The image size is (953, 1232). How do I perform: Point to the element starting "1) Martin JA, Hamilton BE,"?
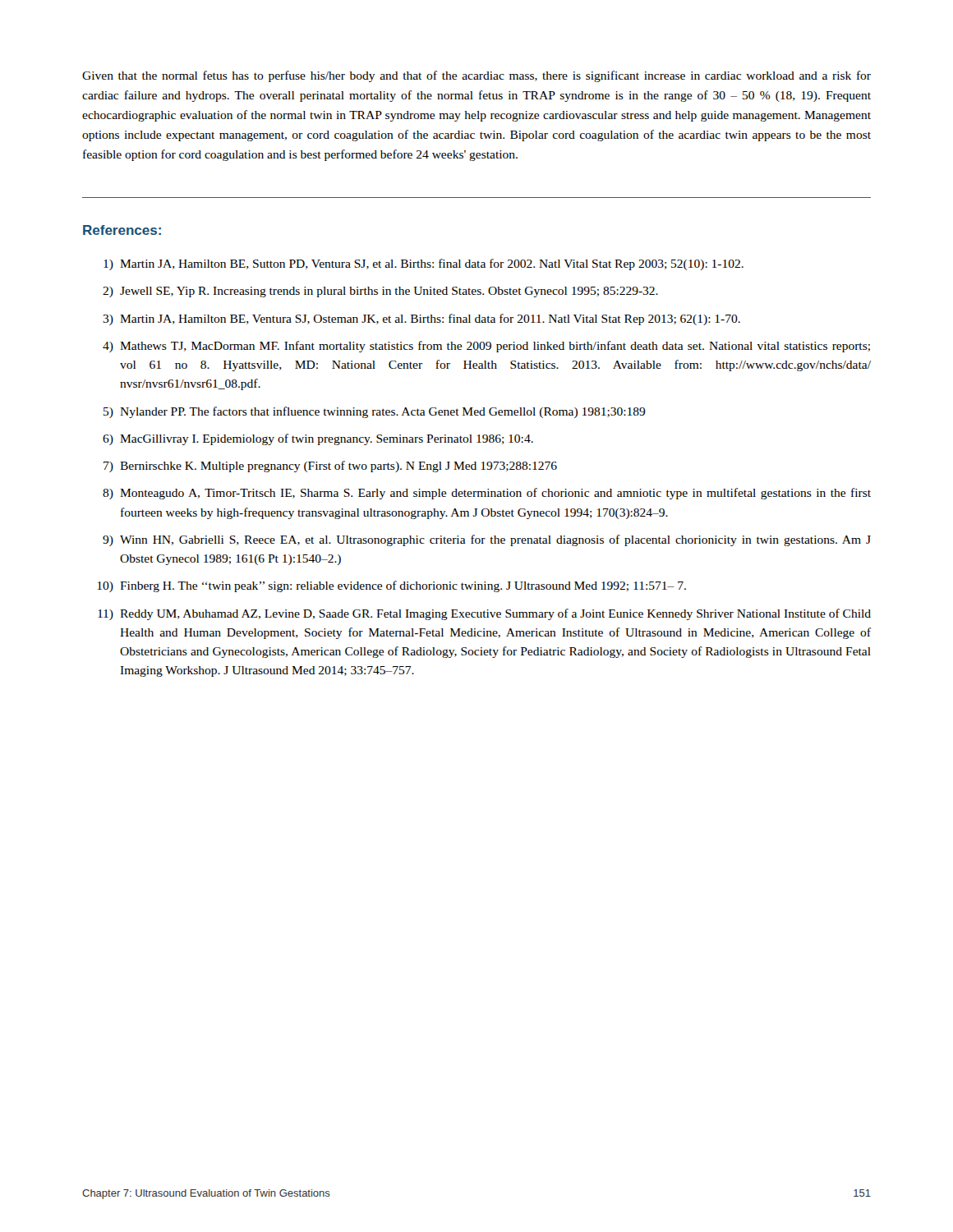pyautogui.click(x=476, y=263)
